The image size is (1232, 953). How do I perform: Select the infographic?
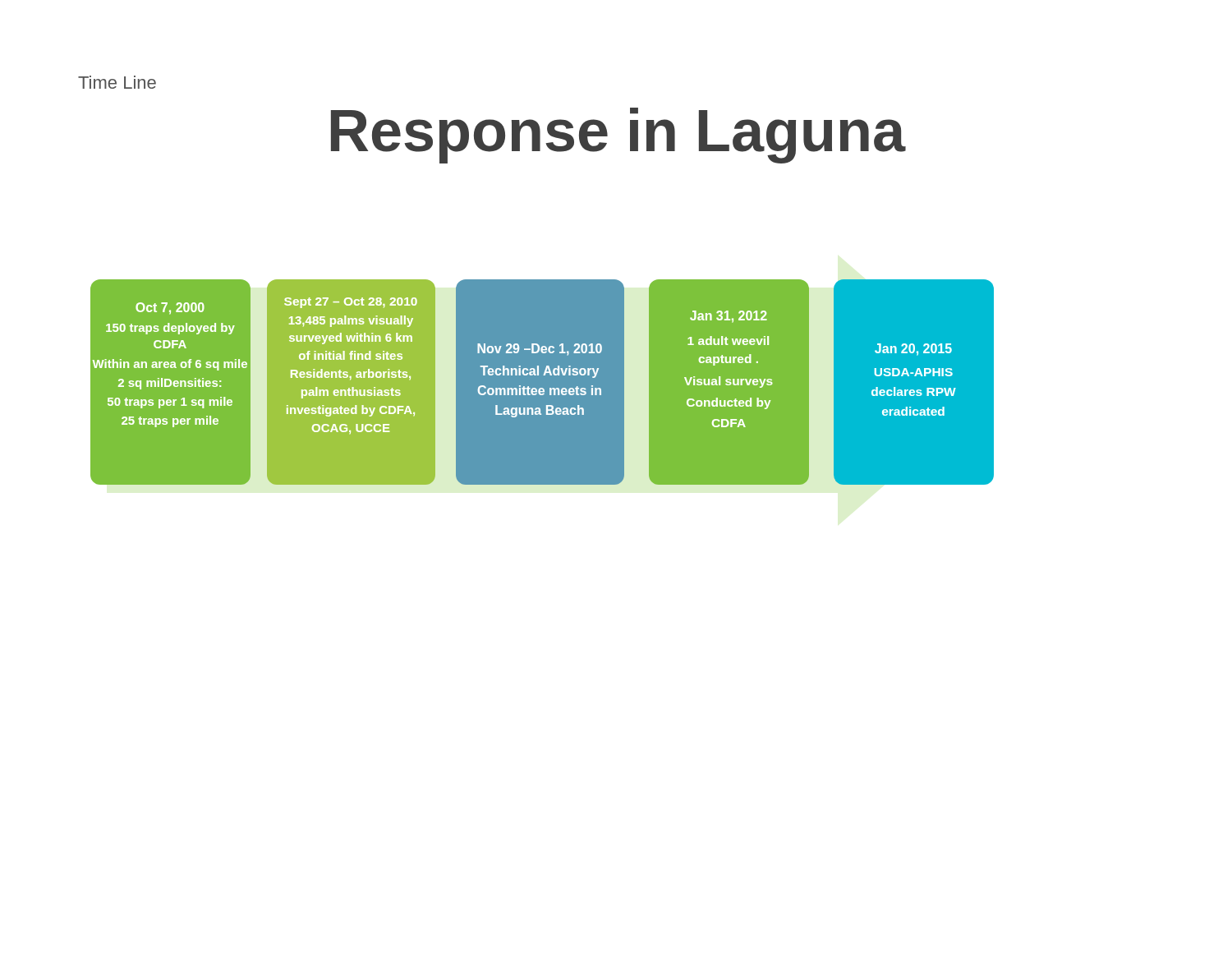click(616, 390)
